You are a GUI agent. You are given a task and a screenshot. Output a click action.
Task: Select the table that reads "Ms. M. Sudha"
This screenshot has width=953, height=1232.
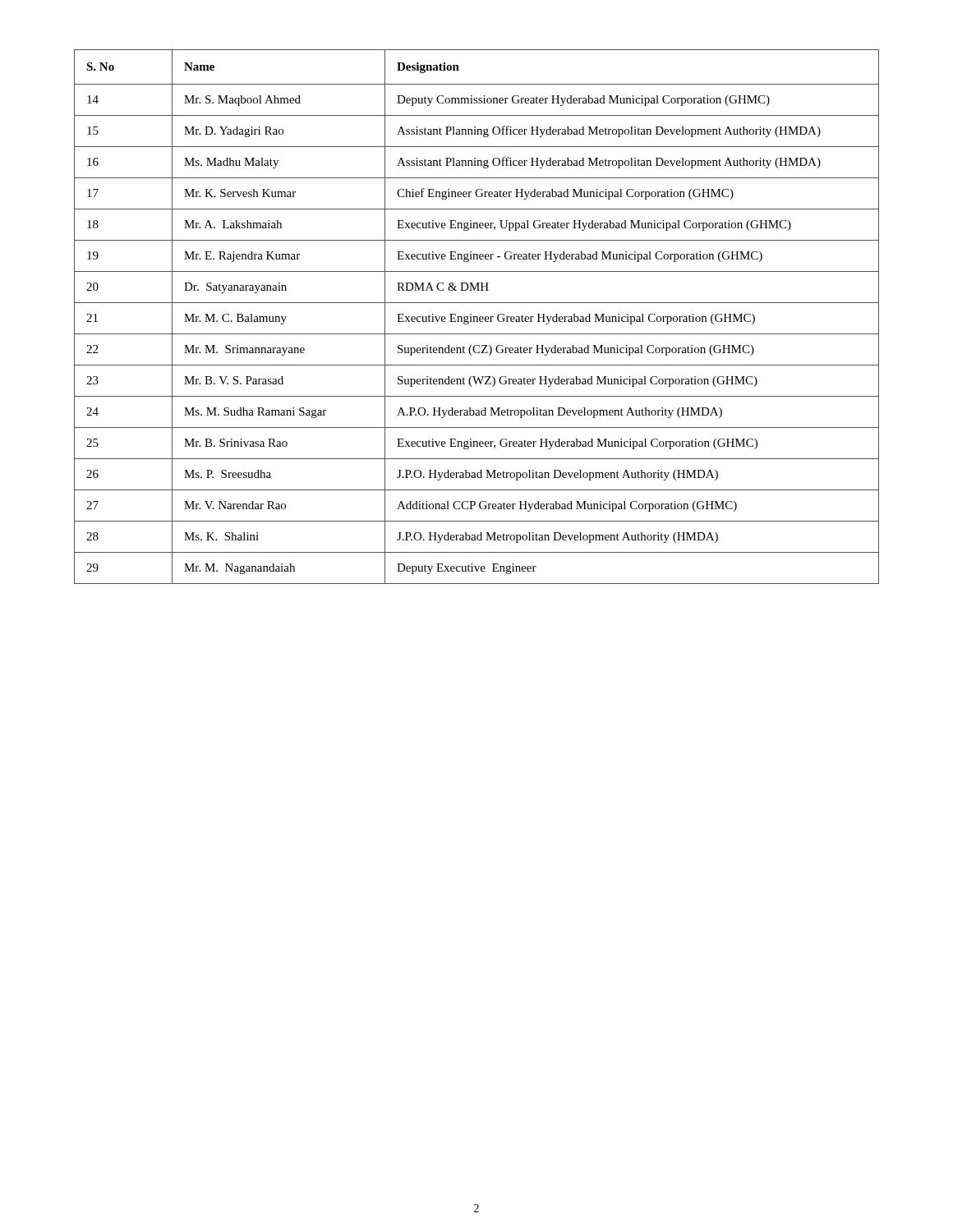click(476, 317)
